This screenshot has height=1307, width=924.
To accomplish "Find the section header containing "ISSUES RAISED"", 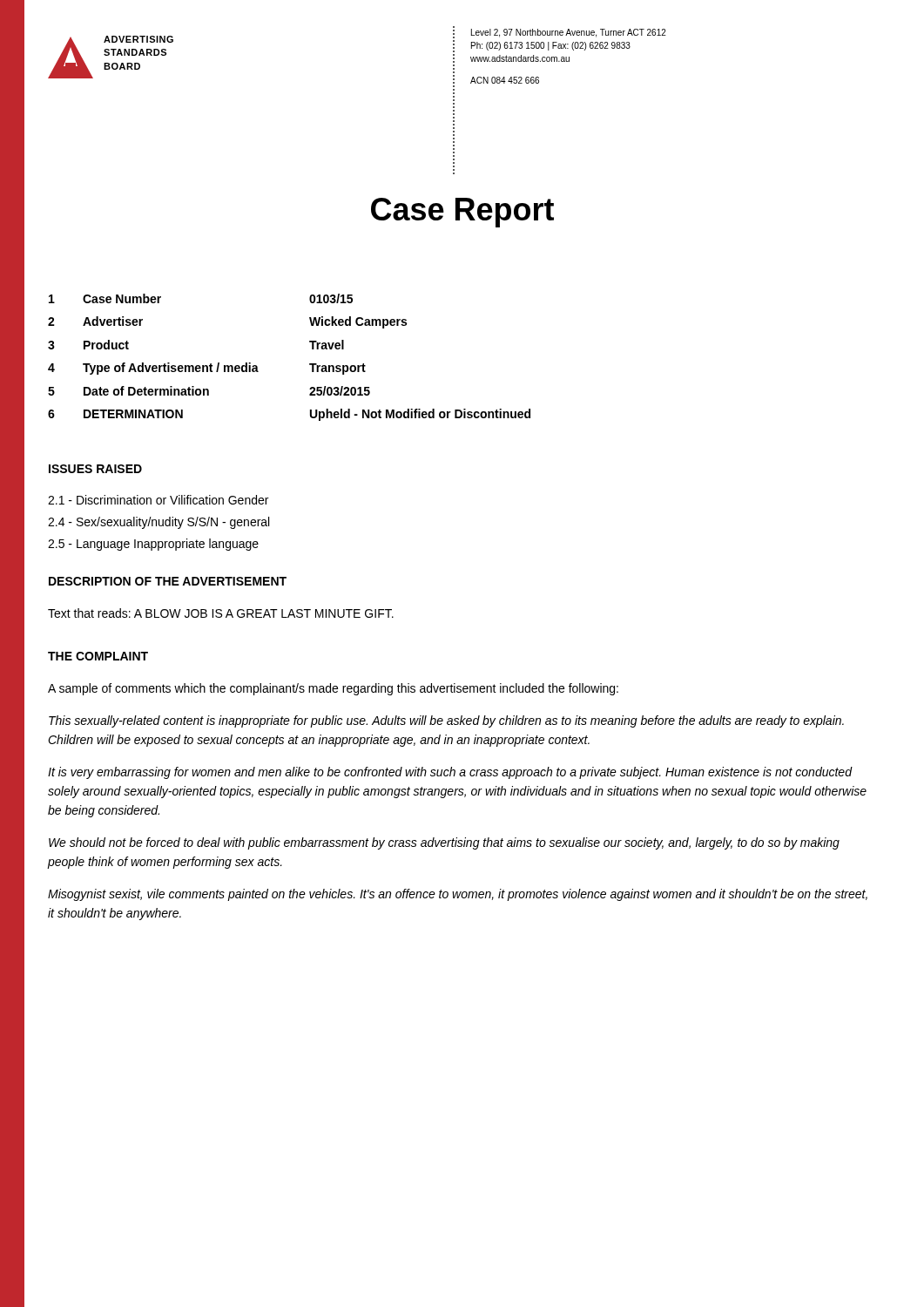I will (x=95, y=469).
